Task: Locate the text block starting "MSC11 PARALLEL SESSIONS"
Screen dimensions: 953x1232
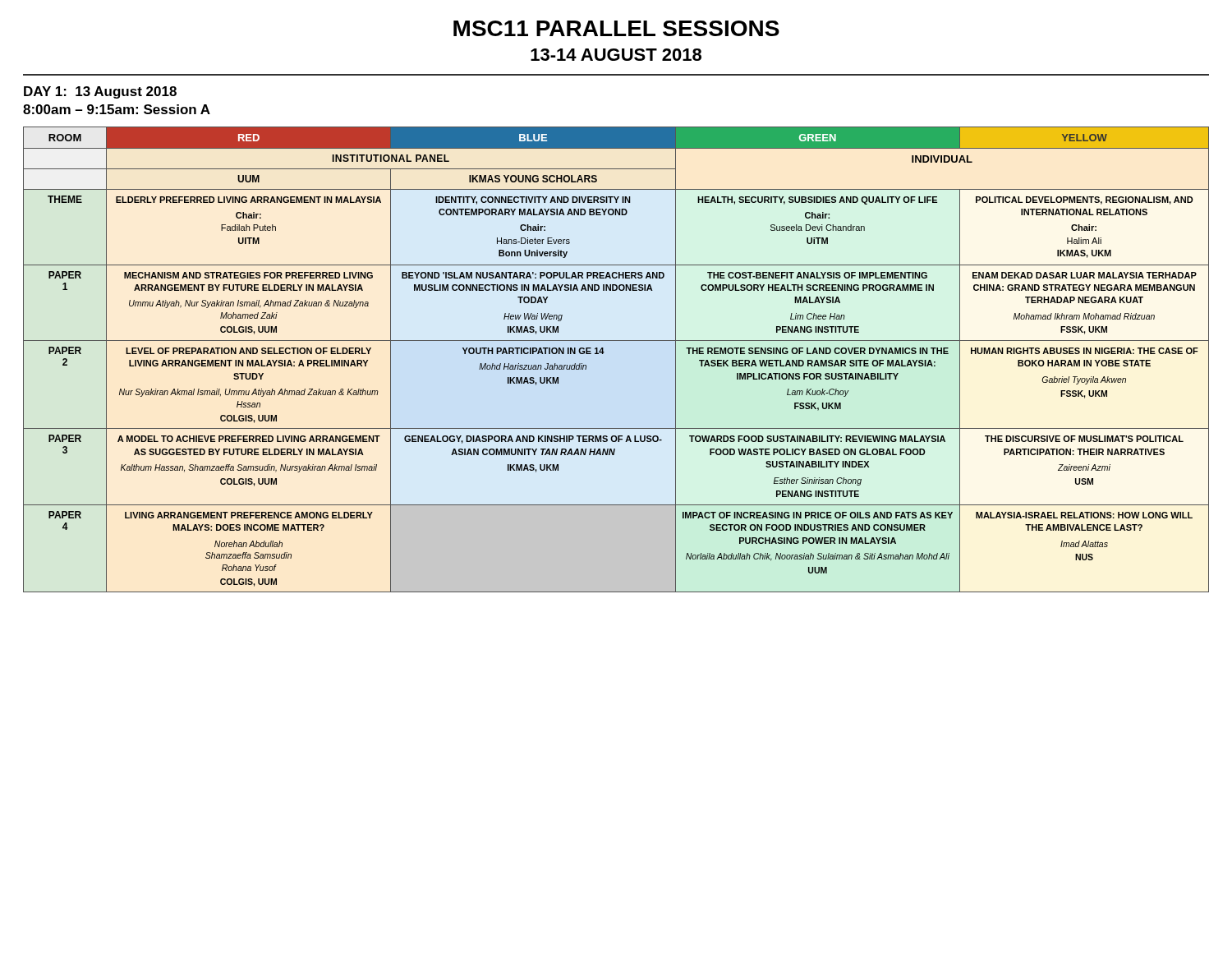Action: (616, 40)
